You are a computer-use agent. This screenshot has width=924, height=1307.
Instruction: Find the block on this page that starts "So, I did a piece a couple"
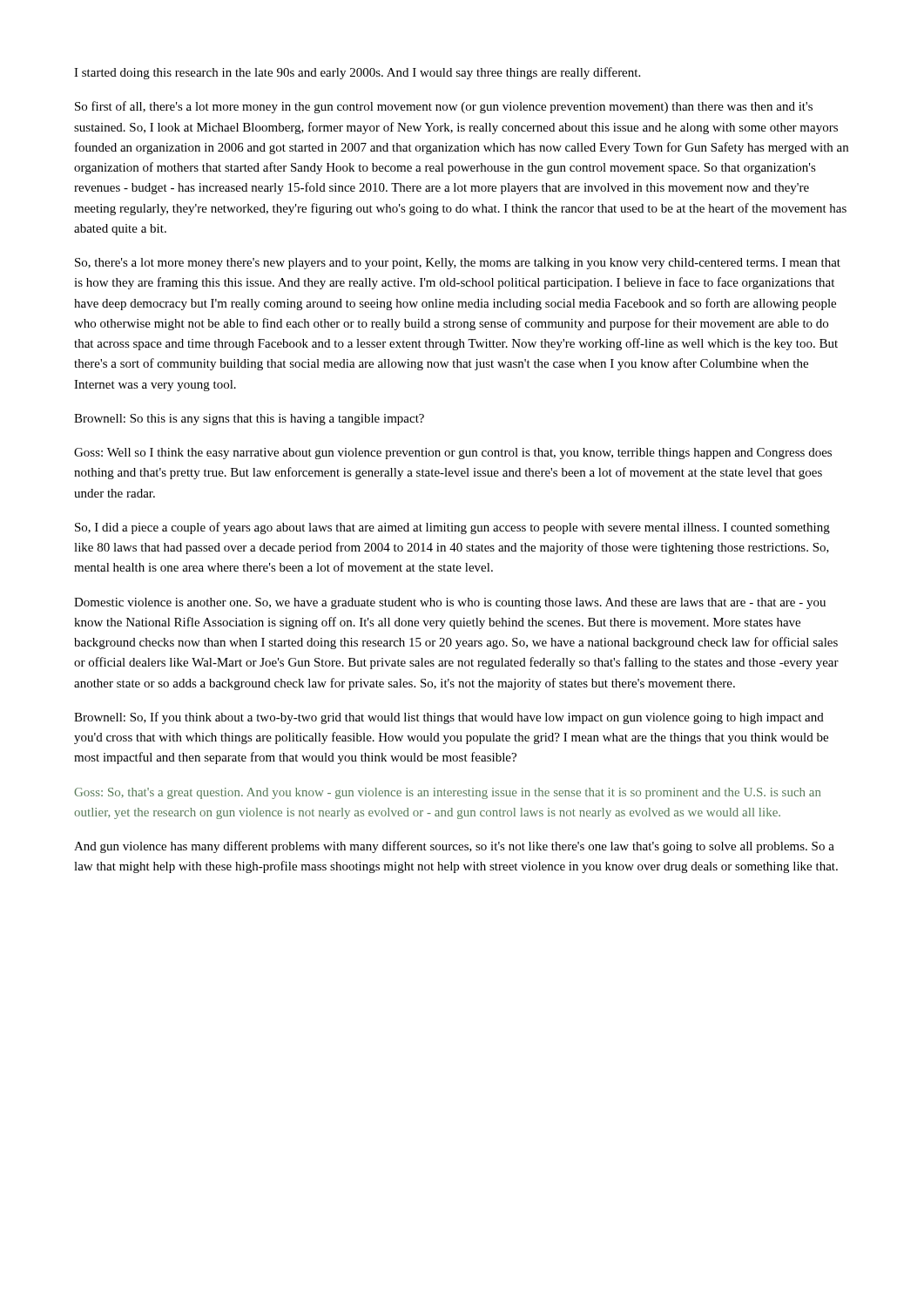(452, 547)
